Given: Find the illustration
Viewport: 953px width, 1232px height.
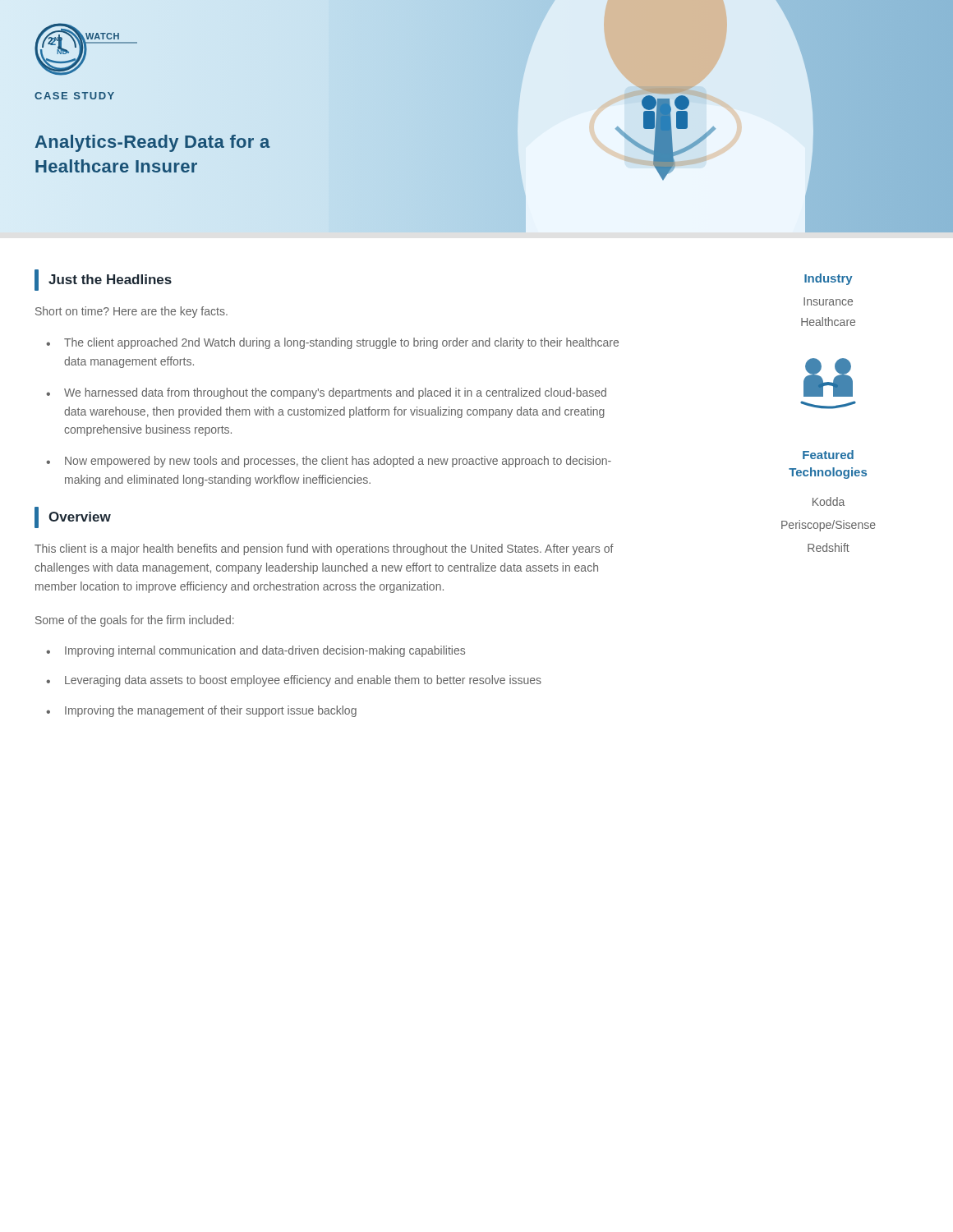Looking at the screenshot, I should pyautogui.click(x=828, y=386).
